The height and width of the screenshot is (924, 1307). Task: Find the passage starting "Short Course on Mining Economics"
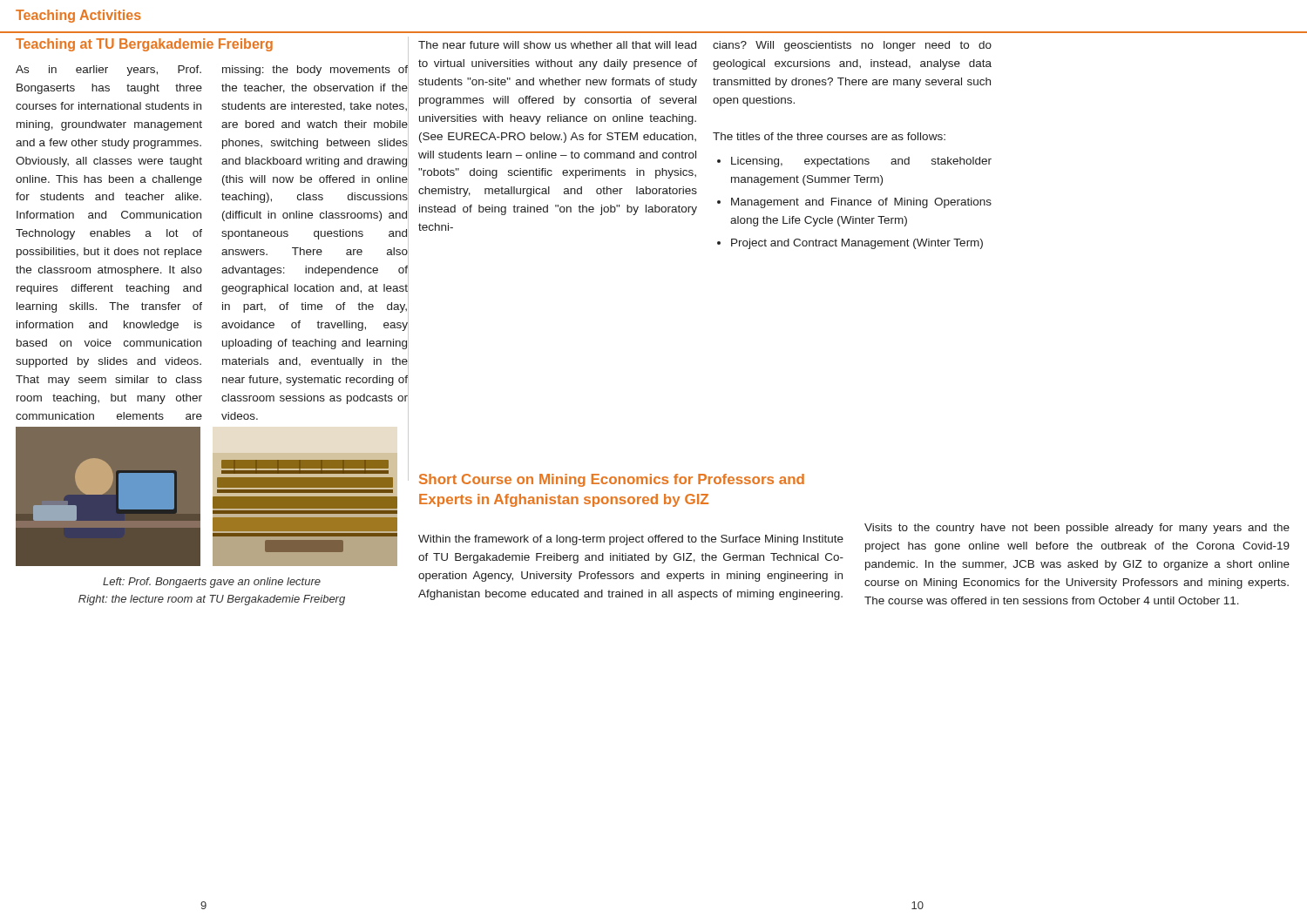click(x=612, y=489)
